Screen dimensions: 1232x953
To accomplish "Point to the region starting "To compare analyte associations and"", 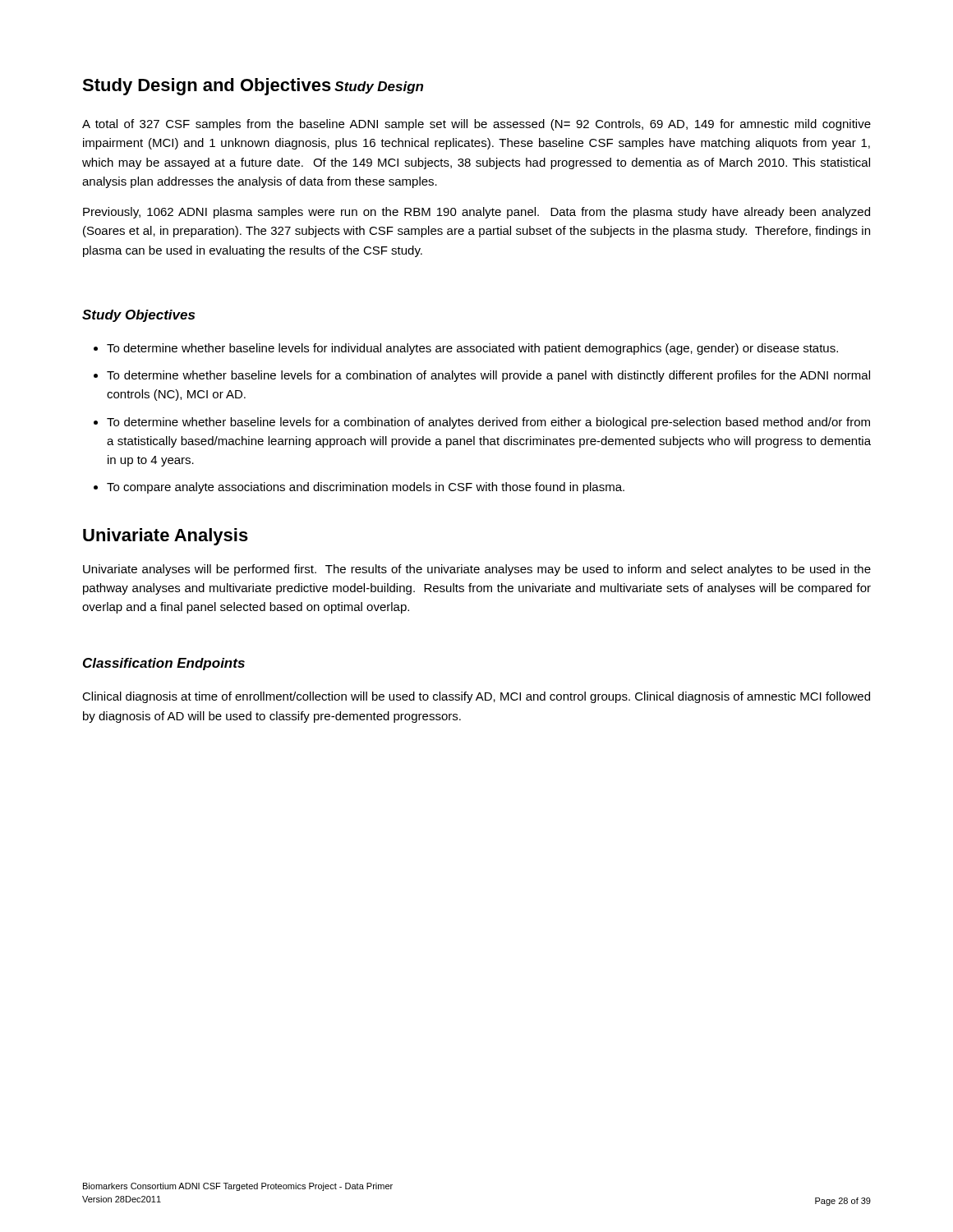I will pos(366,487).
